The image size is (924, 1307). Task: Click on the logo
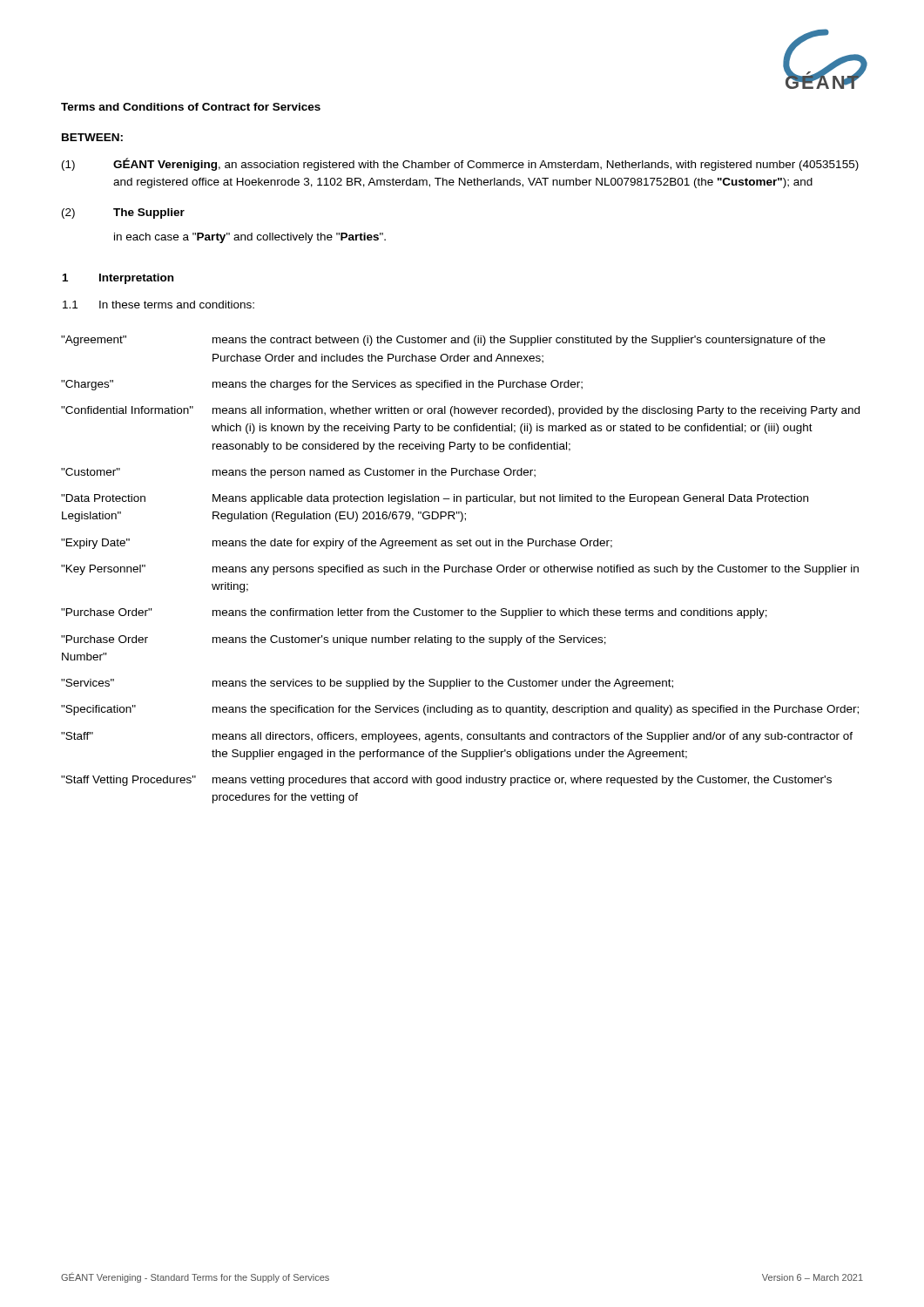pos(826,61)
